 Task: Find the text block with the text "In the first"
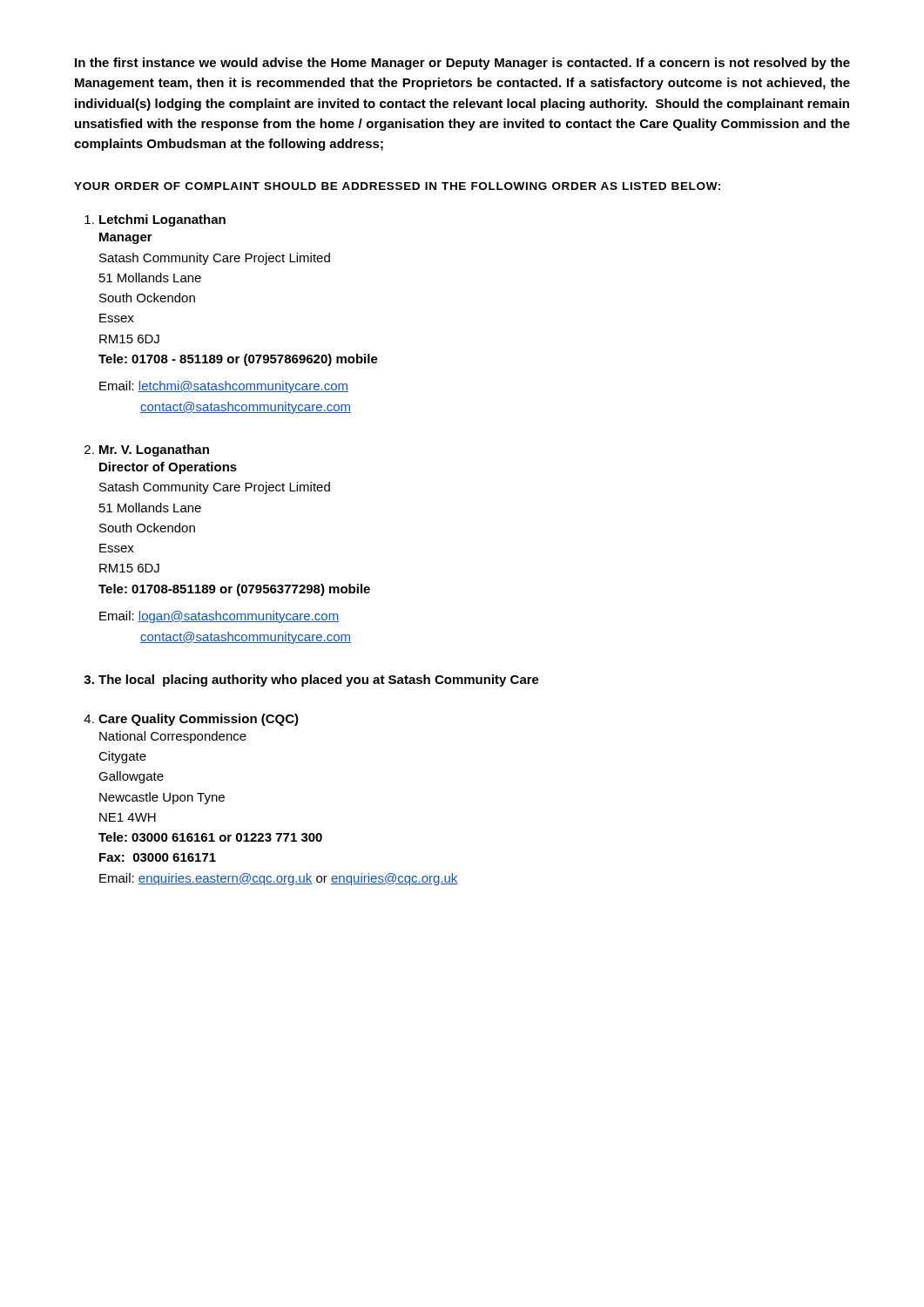(x=462, y=103)
